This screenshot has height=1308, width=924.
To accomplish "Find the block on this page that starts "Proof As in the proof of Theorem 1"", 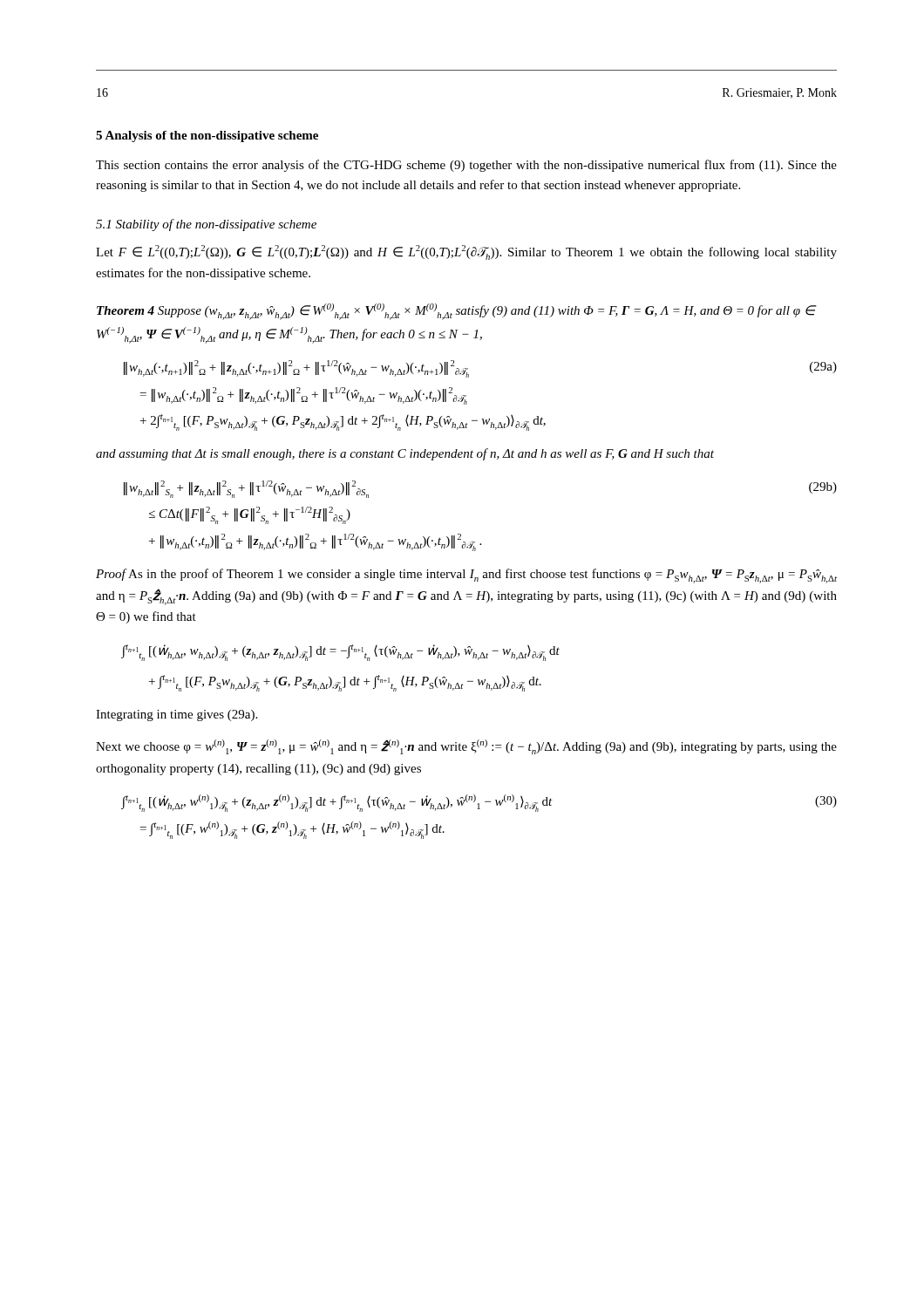I will pos(466,595).
